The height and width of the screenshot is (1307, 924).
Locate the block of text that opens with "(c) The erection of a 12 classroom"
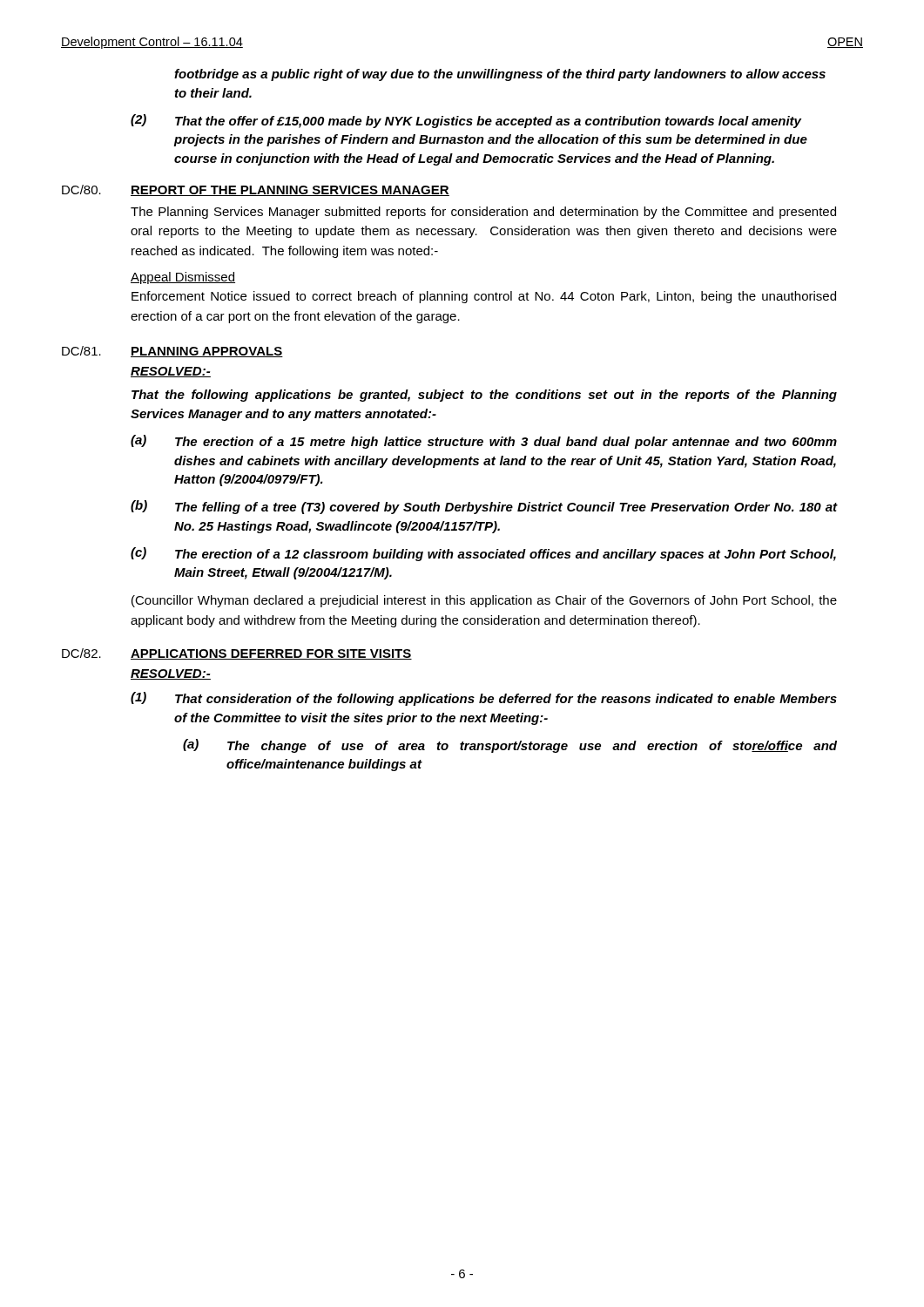(484, 563)
